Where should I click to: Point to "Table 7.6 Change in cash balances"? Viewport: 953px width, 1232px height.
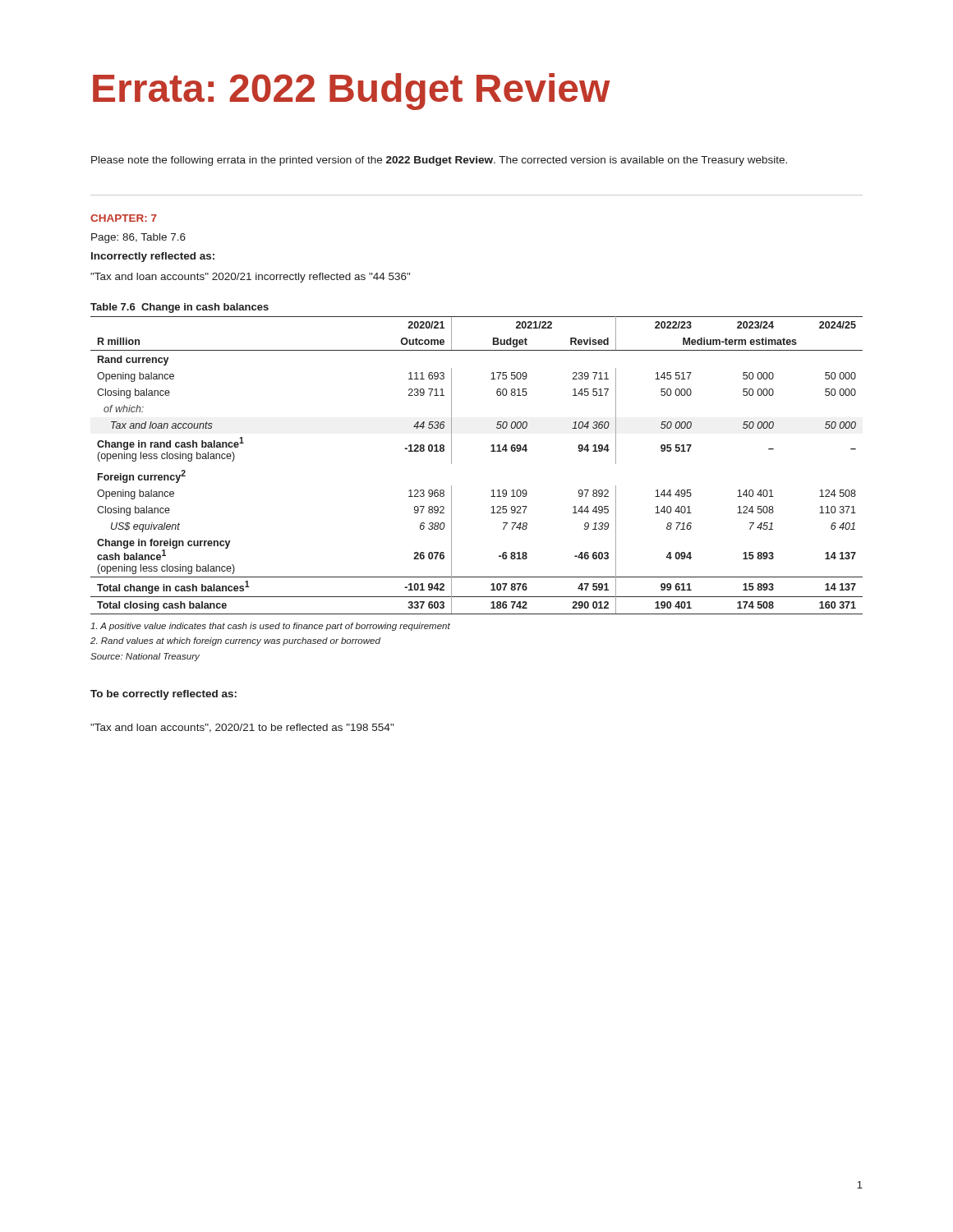(x=180, y=307)
